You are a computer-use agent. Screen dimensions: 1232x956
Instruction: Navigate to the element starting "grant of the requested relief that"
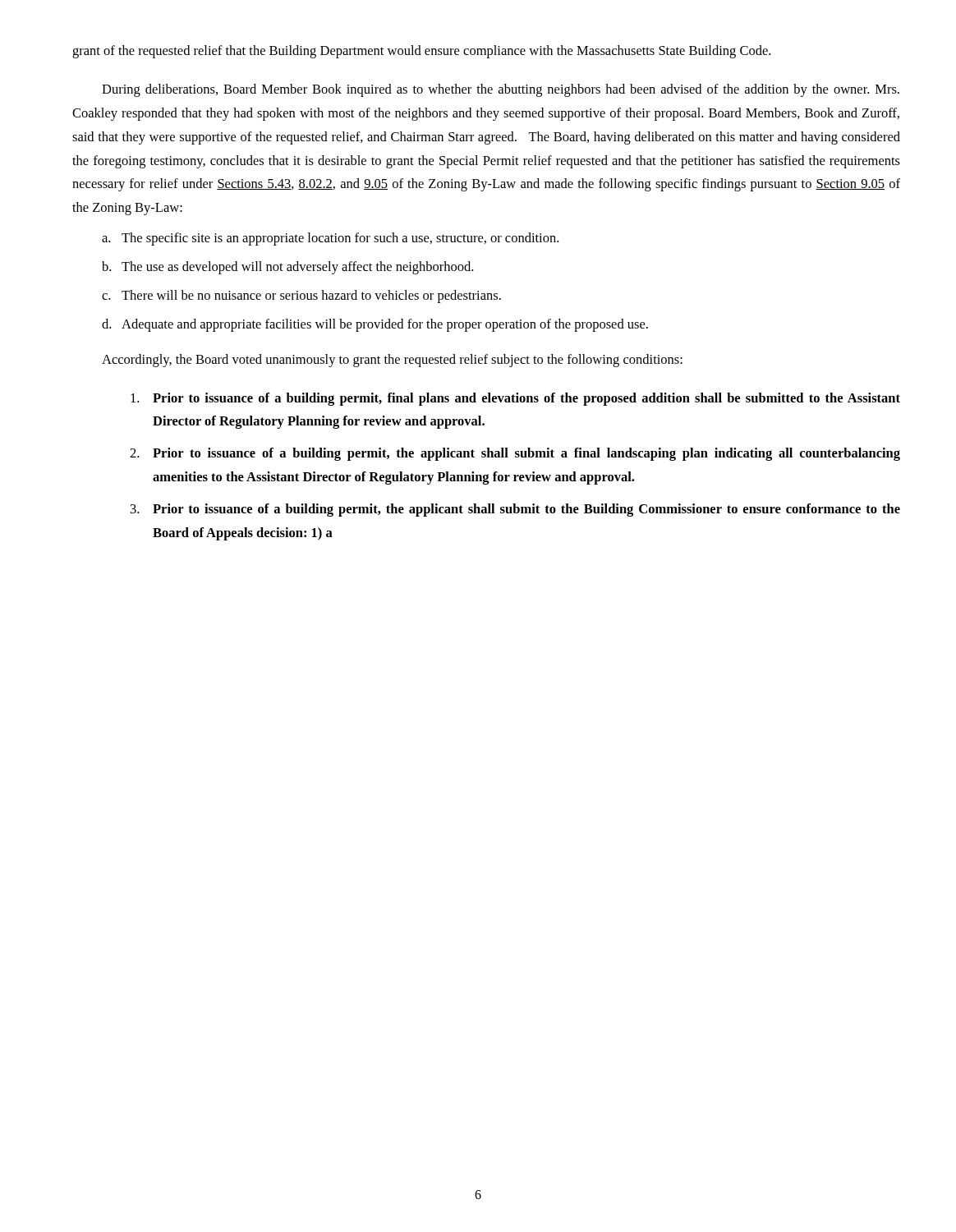click(x=422, y=51)
